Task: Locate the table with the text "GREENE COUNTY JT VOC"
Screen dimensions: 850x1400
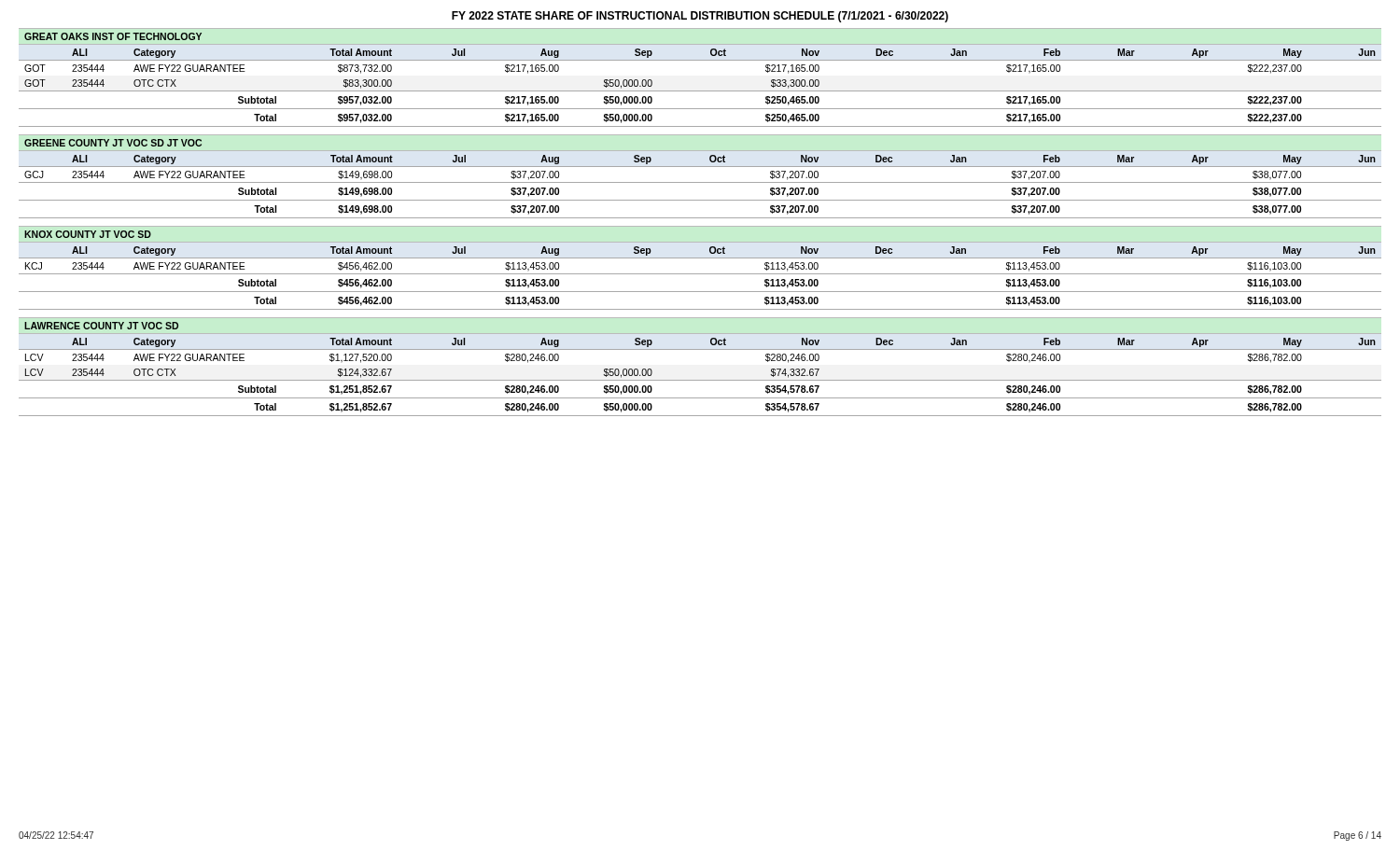Action: coord(700,176)
